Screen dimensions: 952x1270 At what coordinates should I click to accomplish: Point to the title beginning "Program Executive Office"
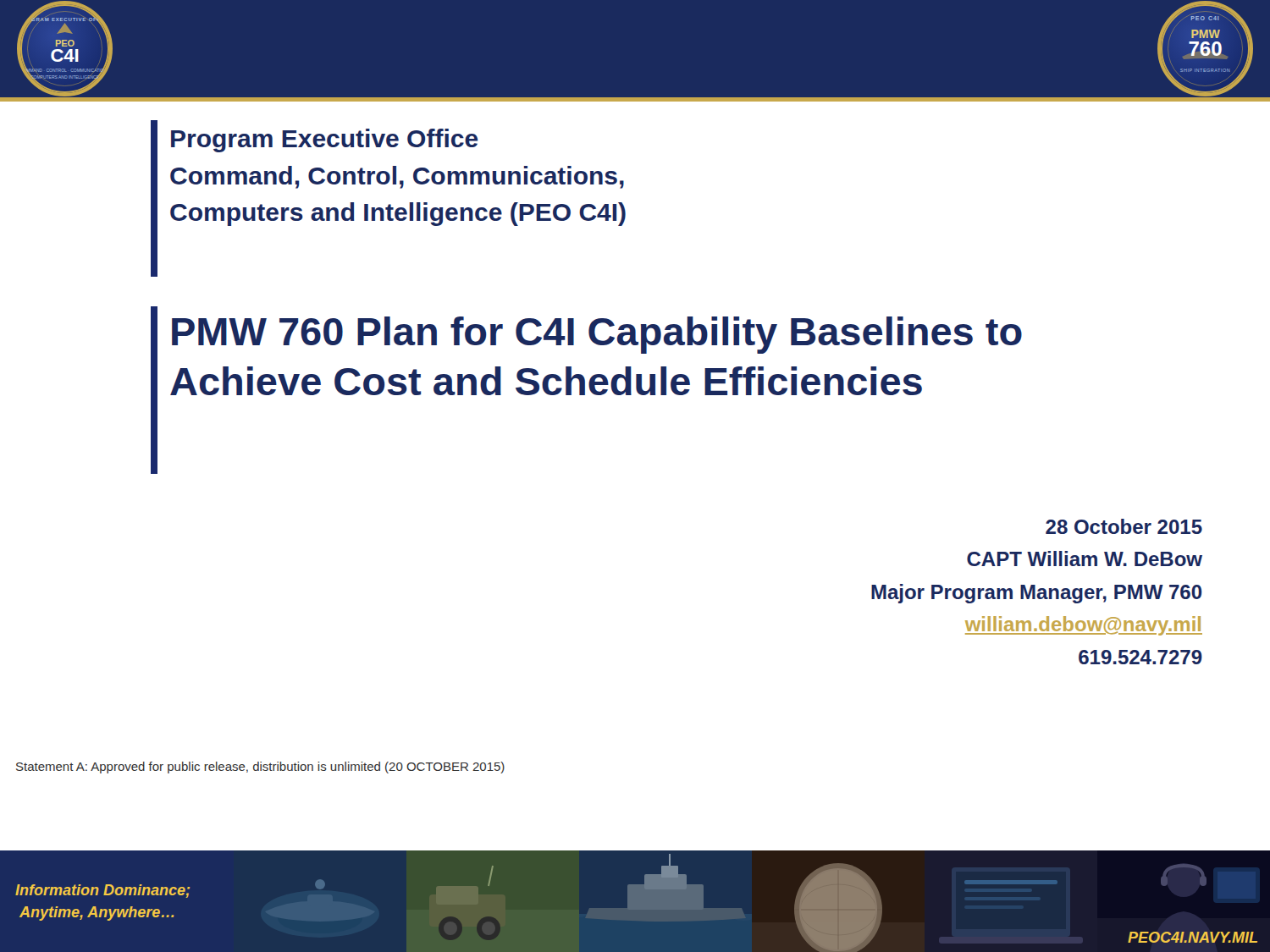325,140
